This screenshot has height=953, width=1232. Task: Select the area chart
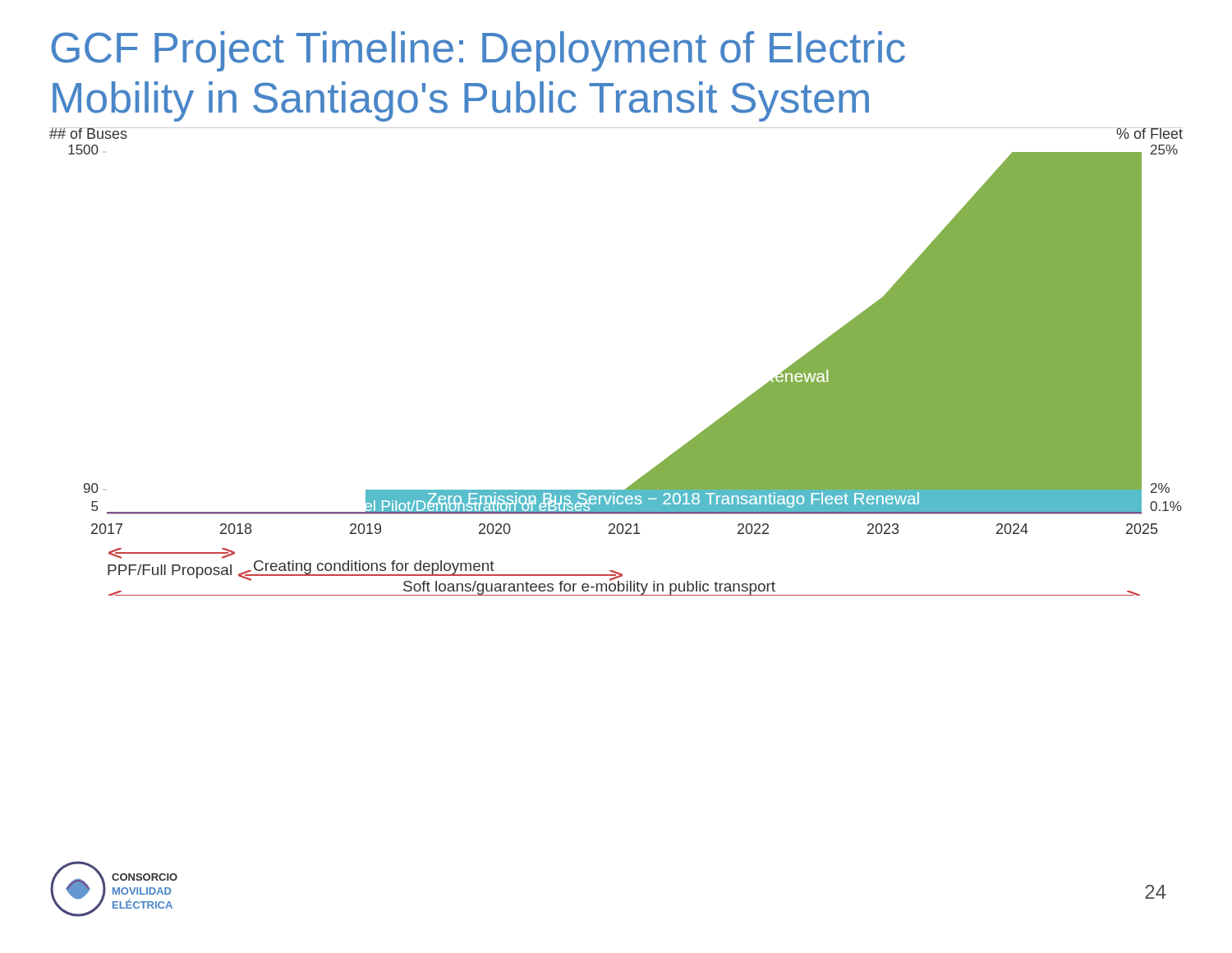click(616, 361)
